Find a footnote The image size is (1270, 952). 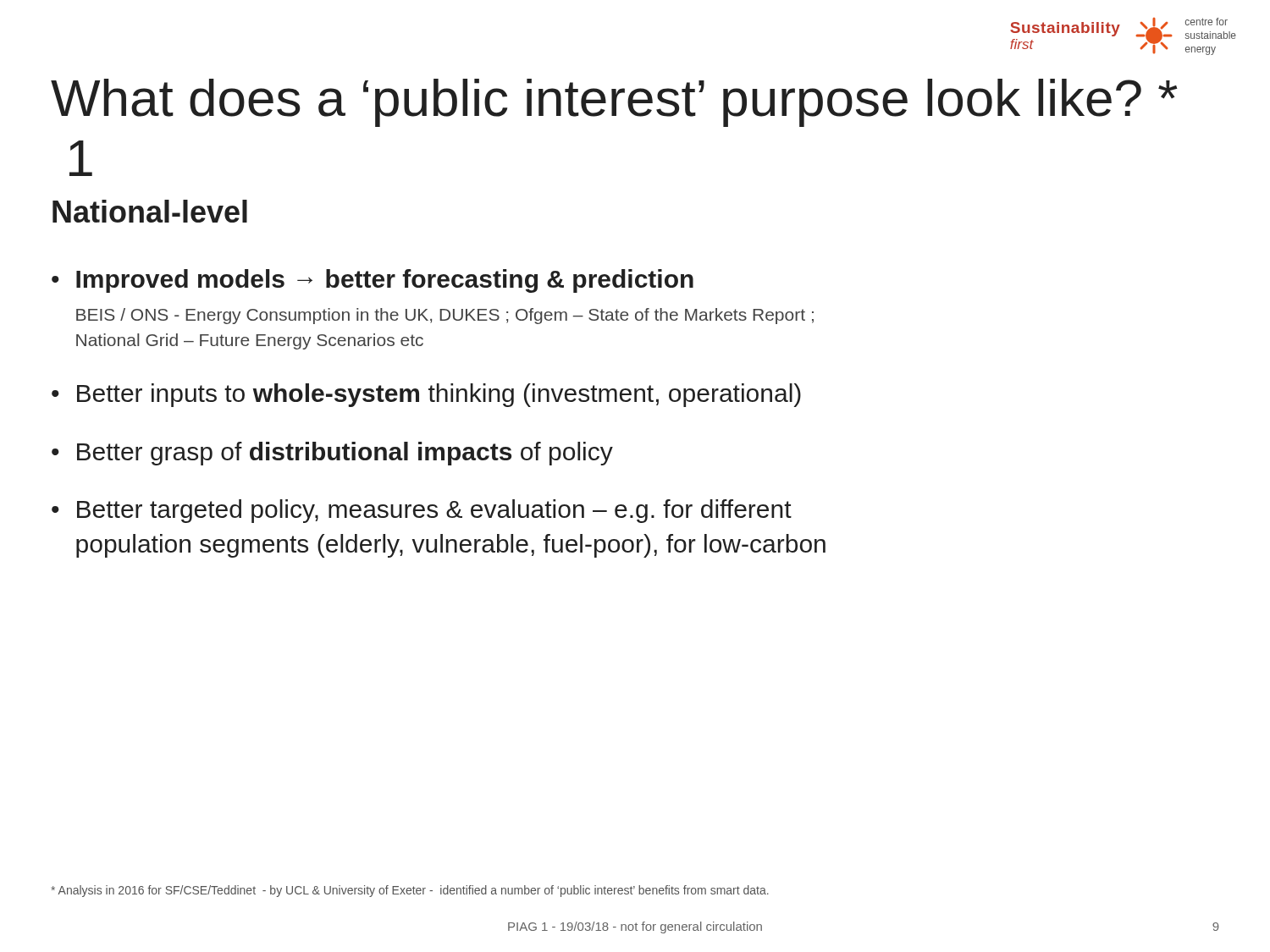410,890
